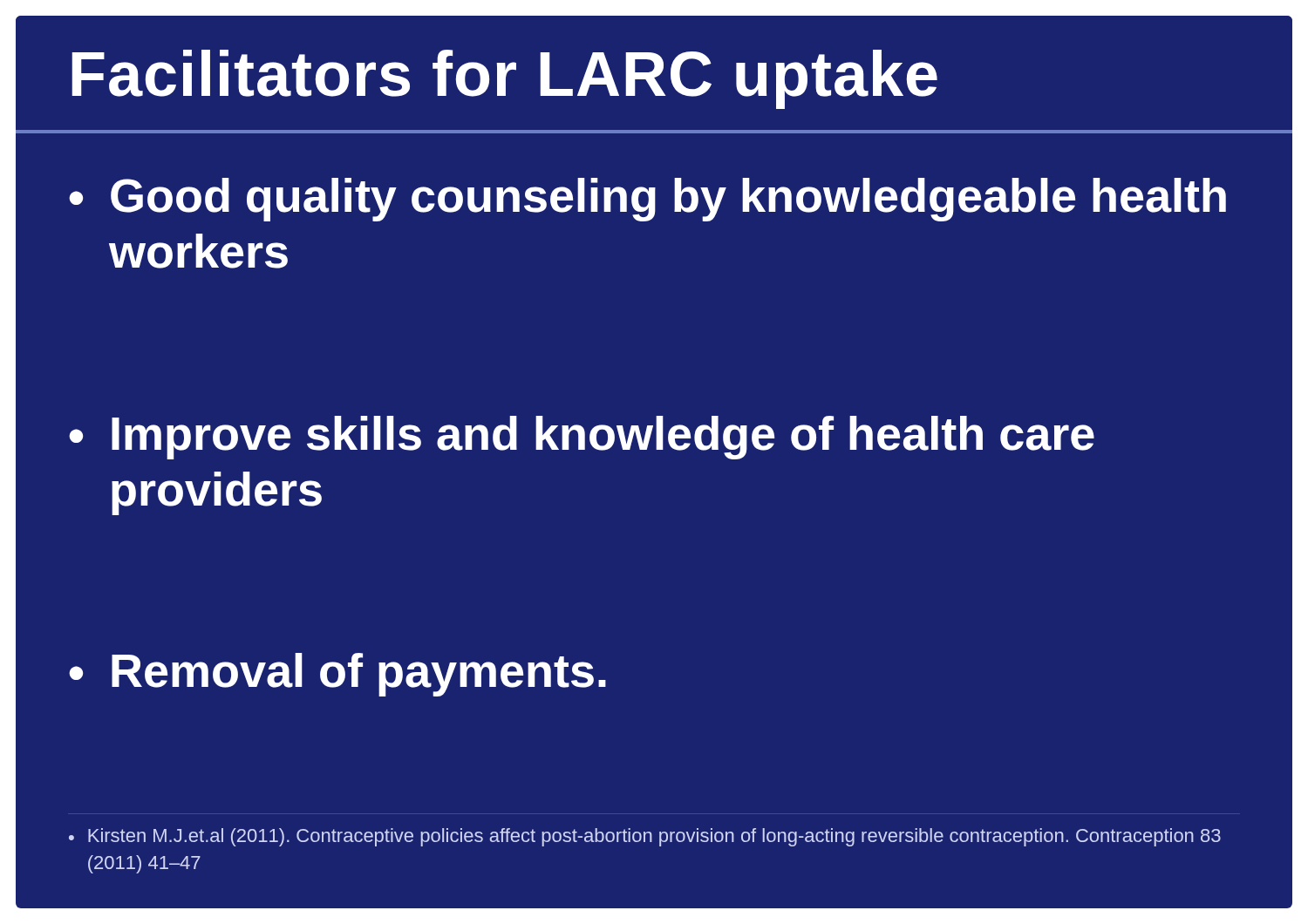Locate the list item that reads "• Removal of"

[337, 675]
